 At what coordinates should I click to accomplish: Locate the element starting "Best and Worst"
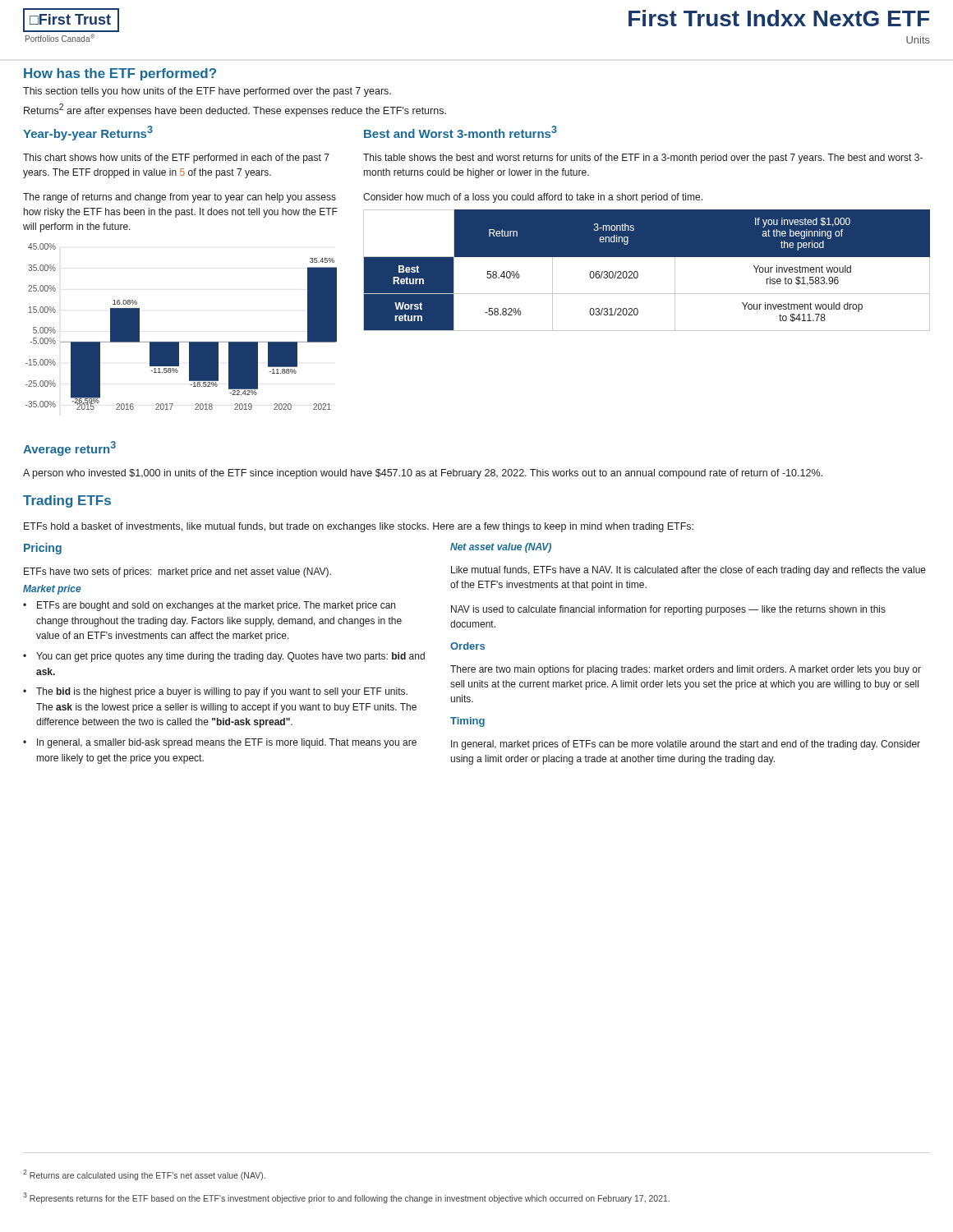tap(460, 132)
